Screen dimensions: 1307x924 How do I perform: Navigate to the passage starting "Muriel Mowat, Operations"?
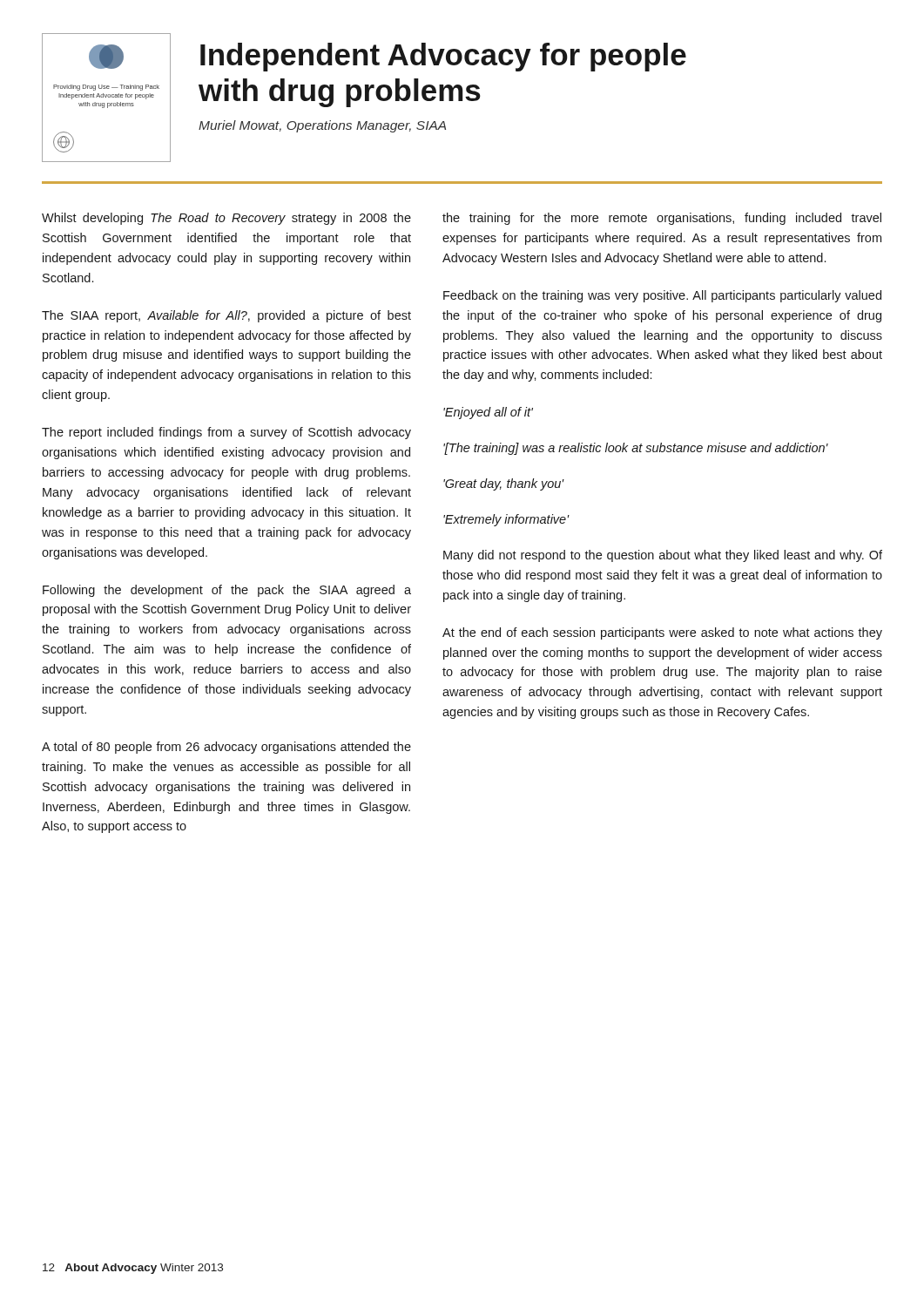pos(443,125)
